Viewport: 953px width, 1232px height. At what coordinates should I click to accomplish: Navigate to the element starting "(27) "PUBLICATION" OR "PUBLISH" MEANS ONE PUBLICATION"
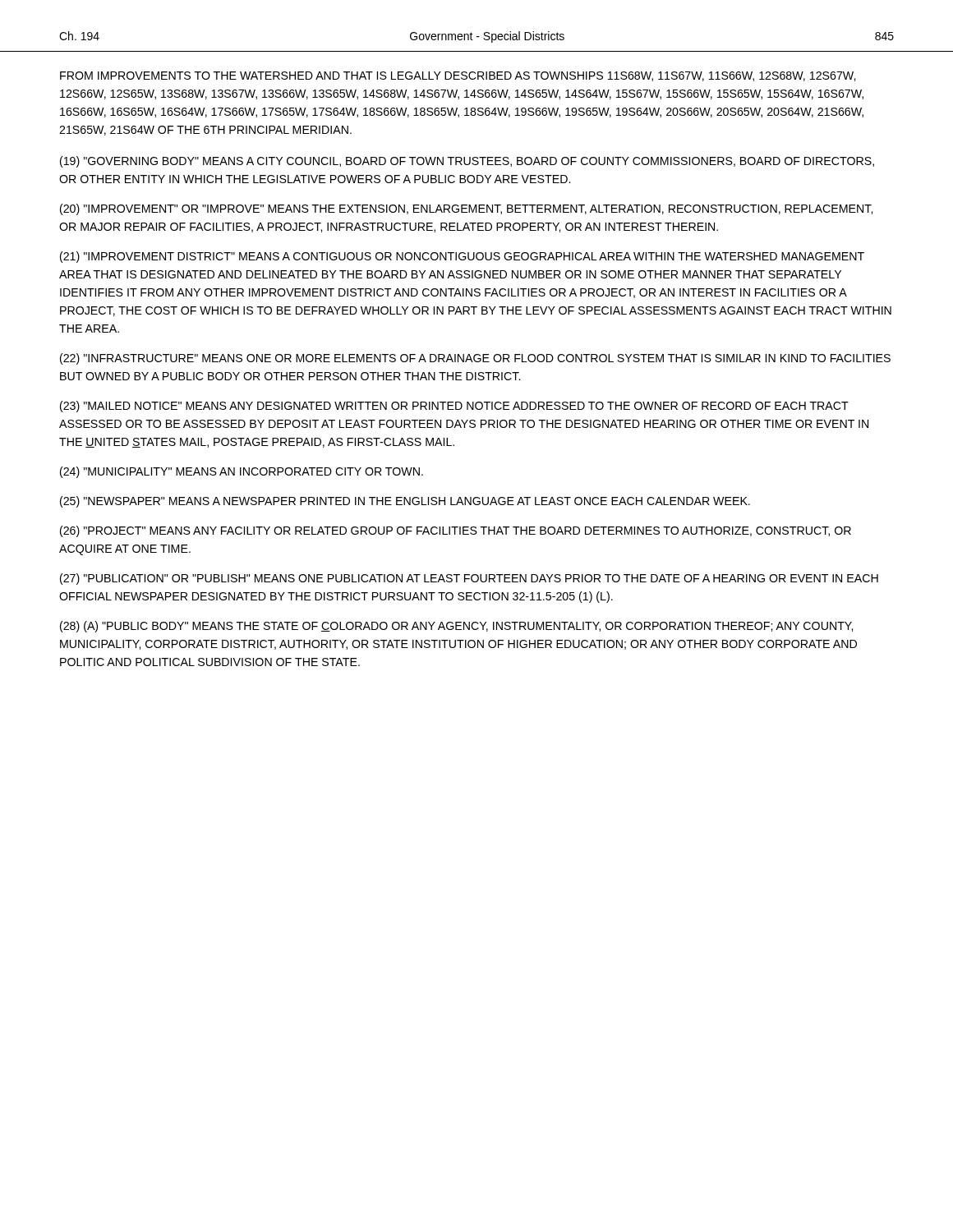pos(469,587)
